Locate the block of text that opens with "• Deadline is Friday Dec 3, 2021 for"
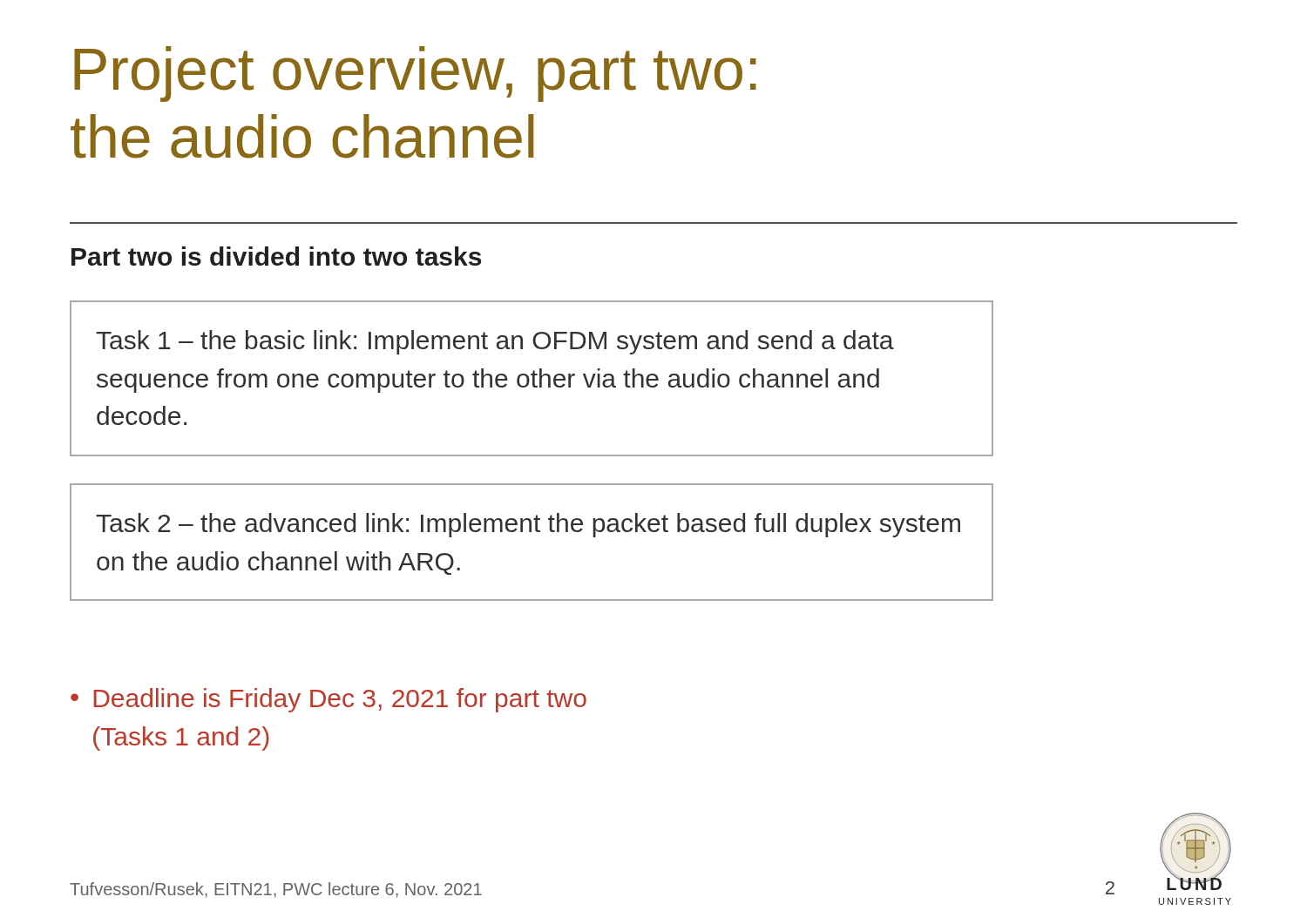 (x=328, y=717)
